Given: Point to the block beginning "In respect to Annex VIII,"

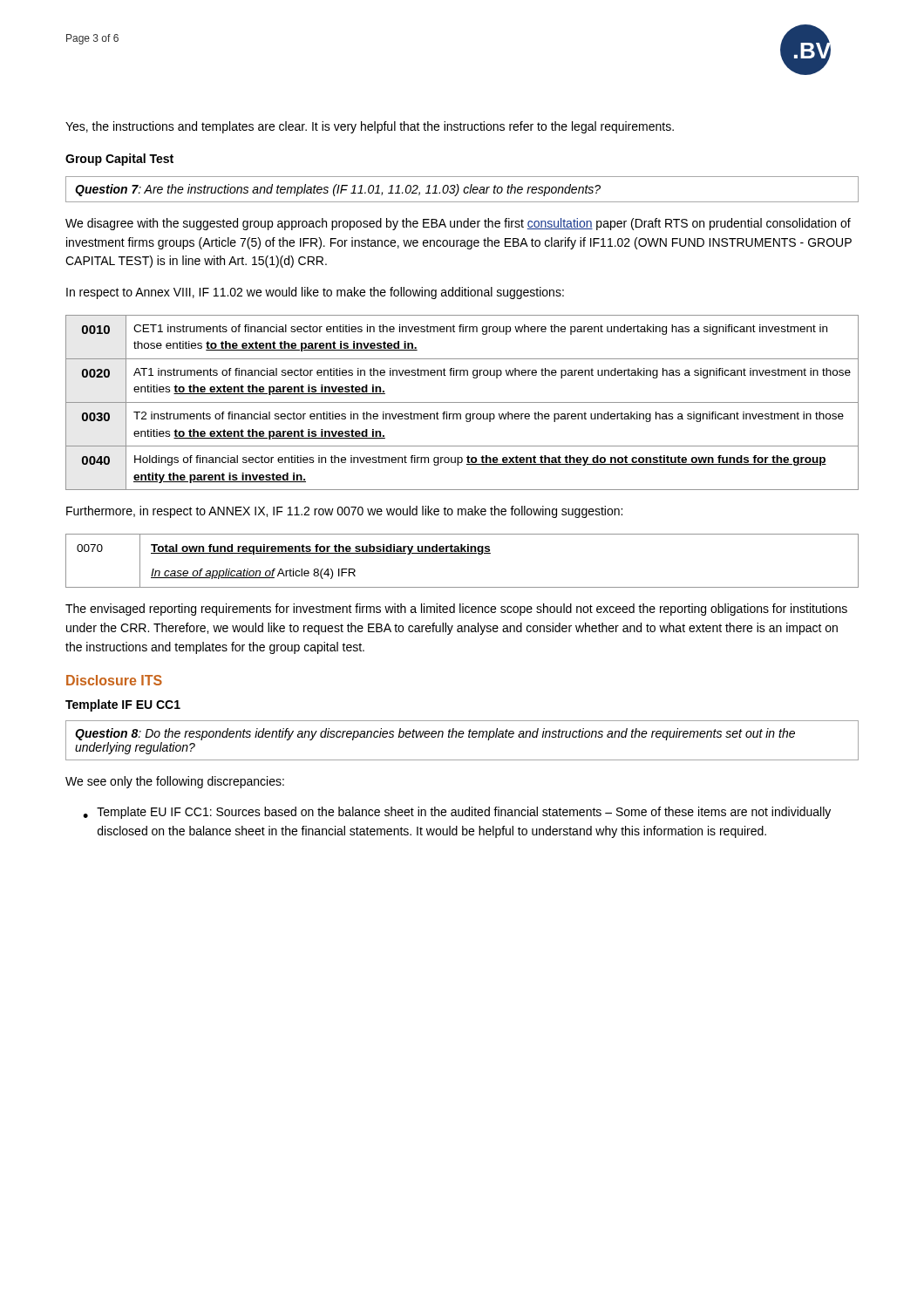Looking at the screenshot, I should tap(315, 292).
